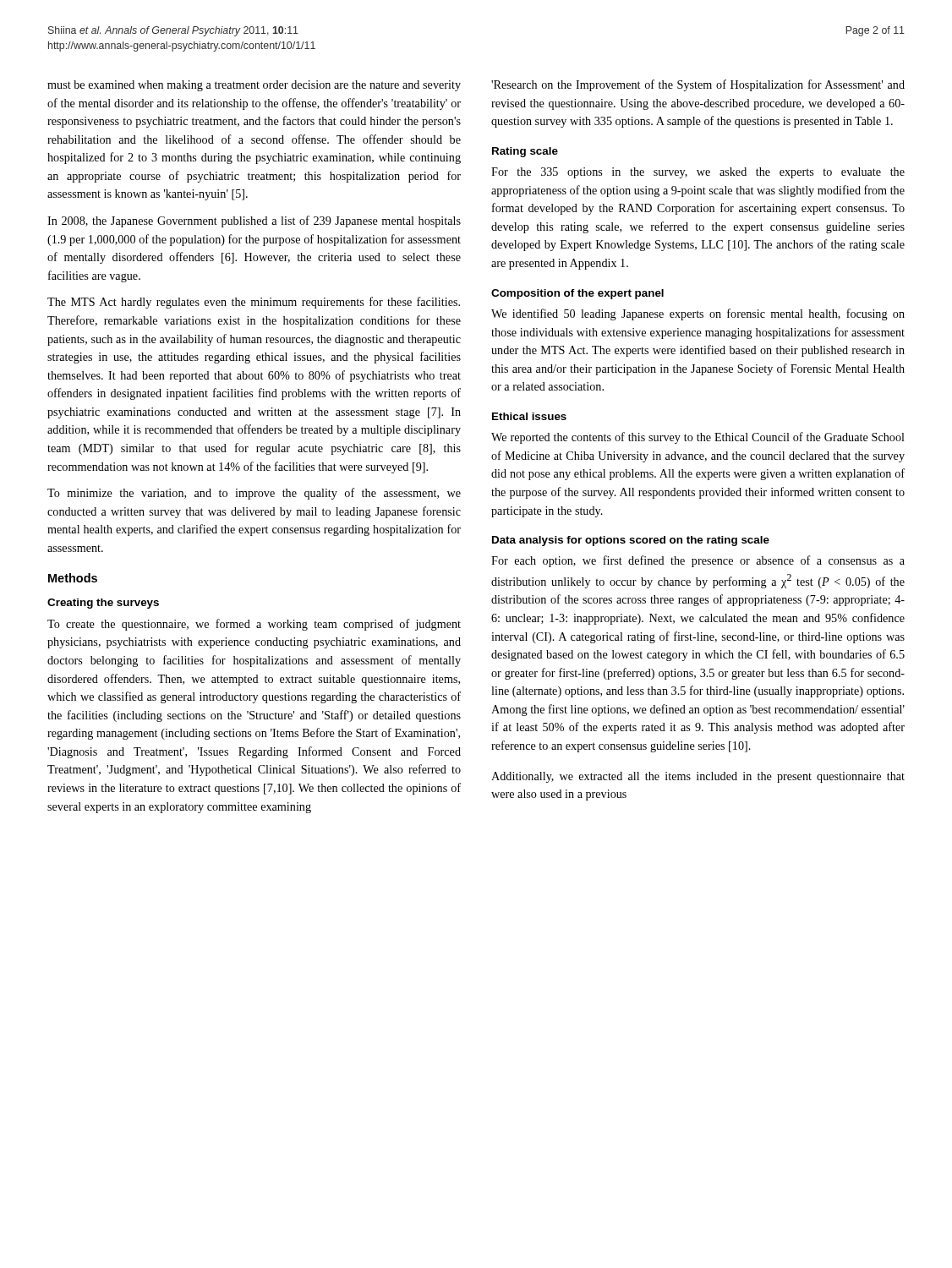Locate the section header that opens with "Data analysis for"
Viewport: 952px width, 1268px height.
[x=630, y=540]
